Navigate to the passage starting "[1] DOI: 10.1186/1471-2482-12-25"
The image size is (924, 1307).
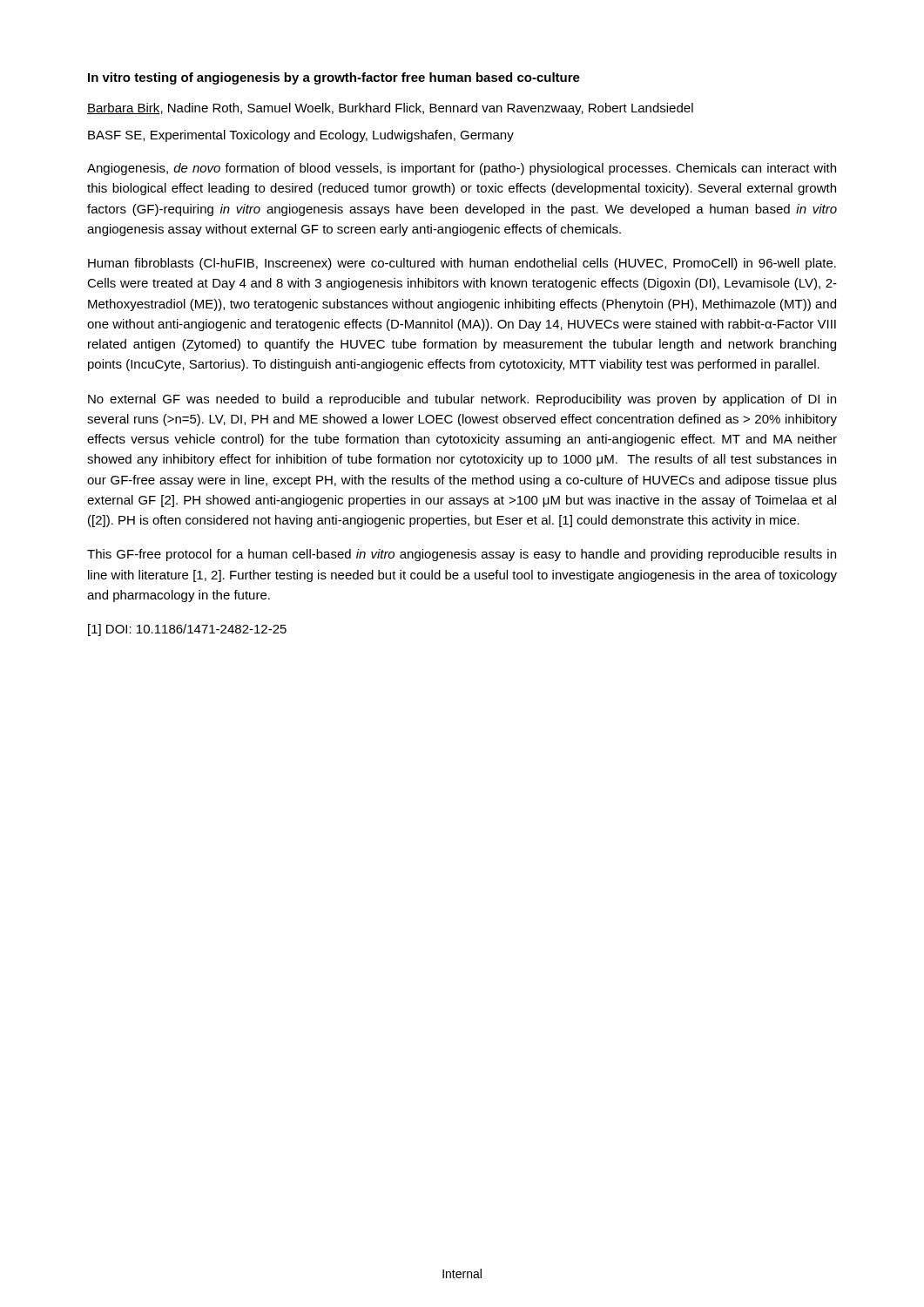pos(187,629)
